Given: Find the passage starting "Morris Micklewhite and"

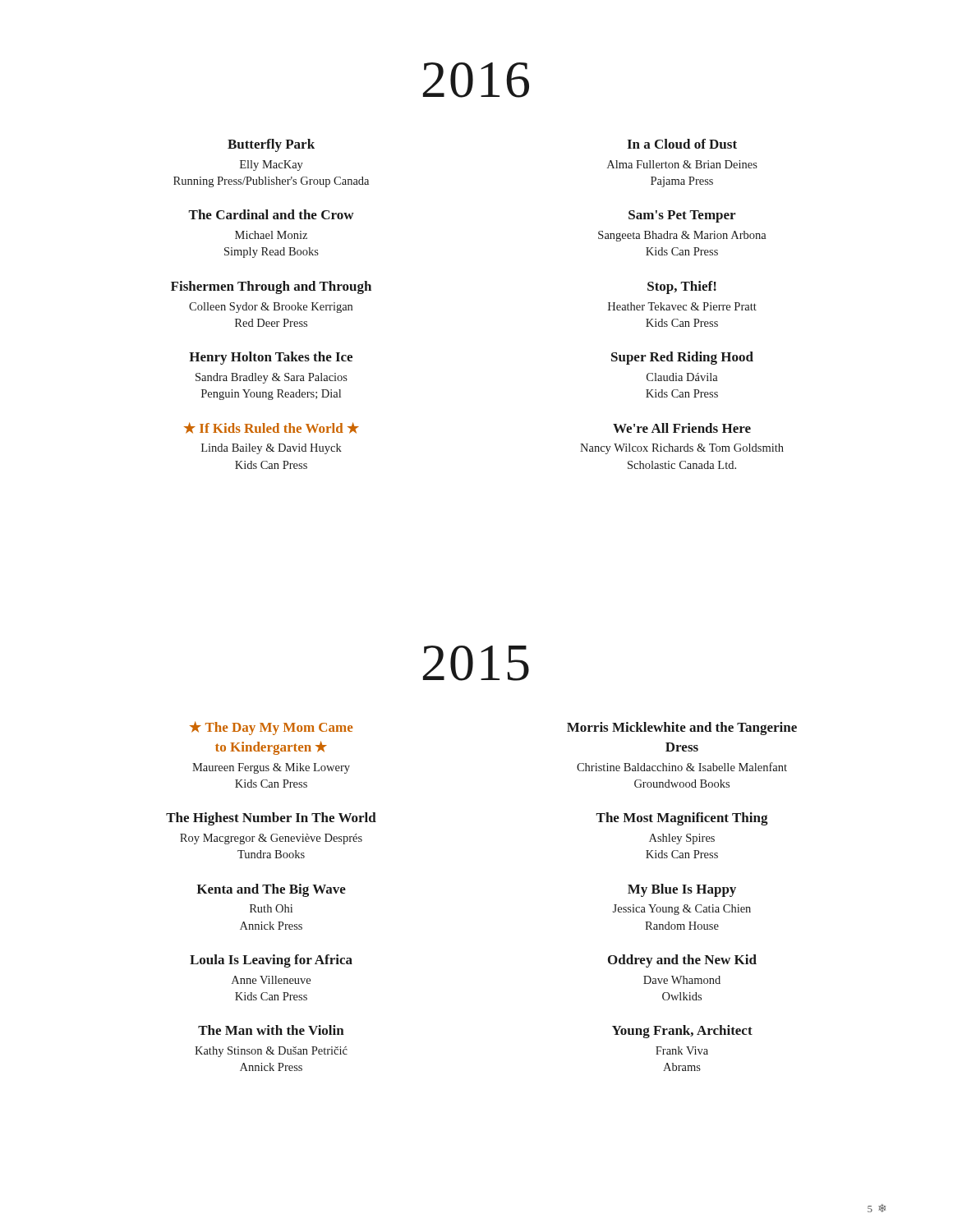Looking at the screenshot, I should (x=682, y=755).
